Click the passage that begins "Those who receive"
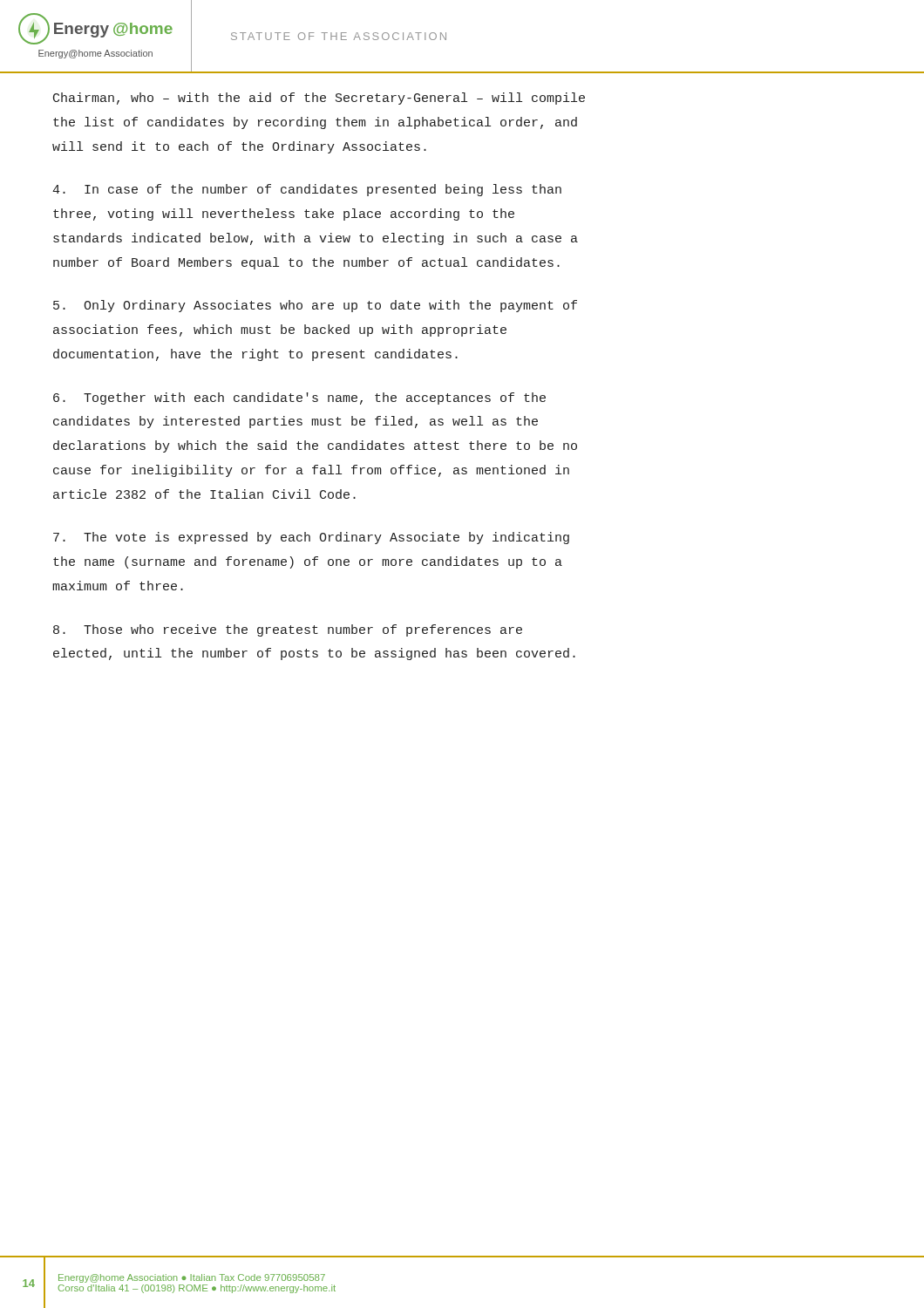 click(x=315, y=643)
